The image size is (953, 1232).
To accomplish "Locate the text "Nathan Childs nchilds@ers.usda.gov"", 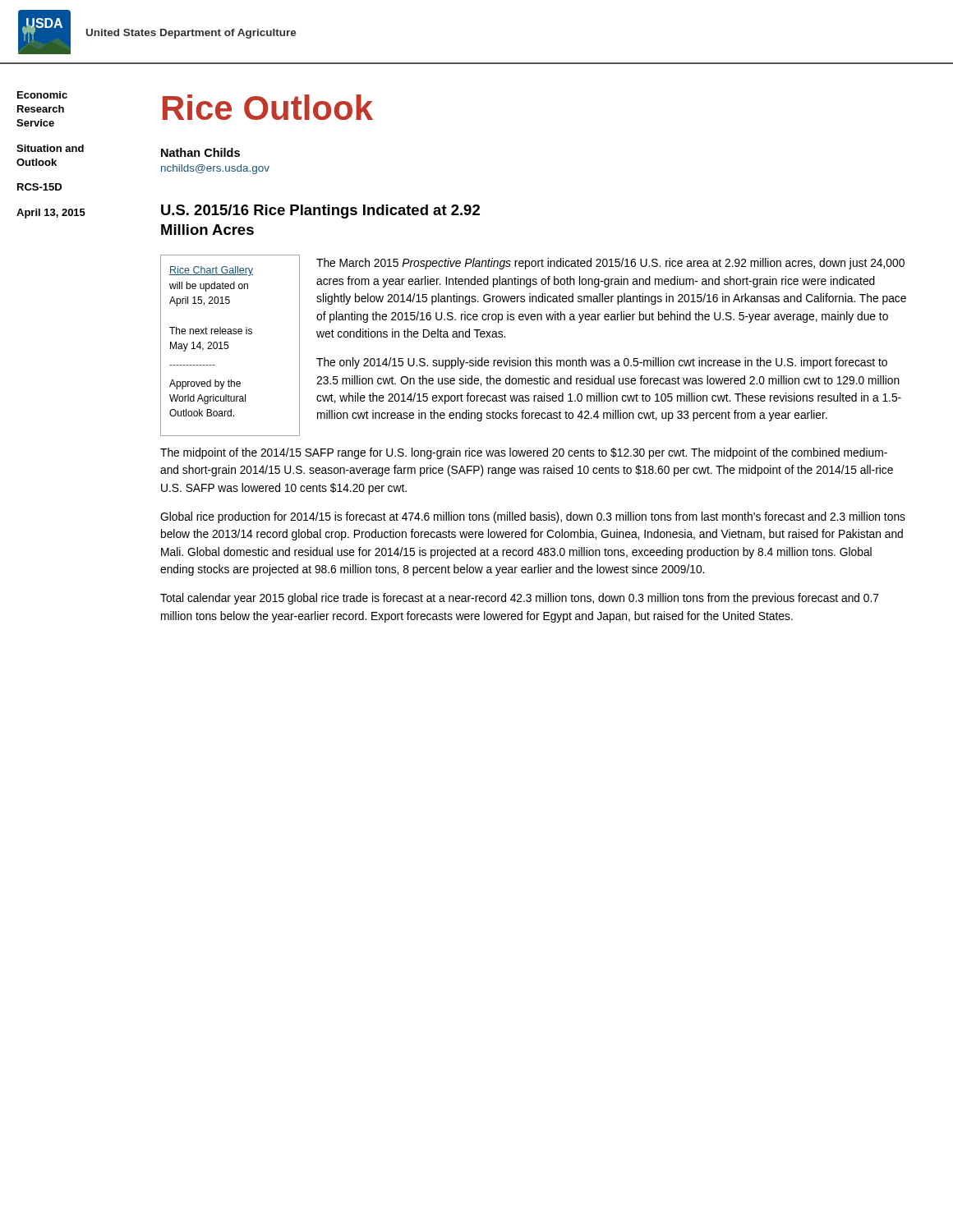I will (200, 152).
